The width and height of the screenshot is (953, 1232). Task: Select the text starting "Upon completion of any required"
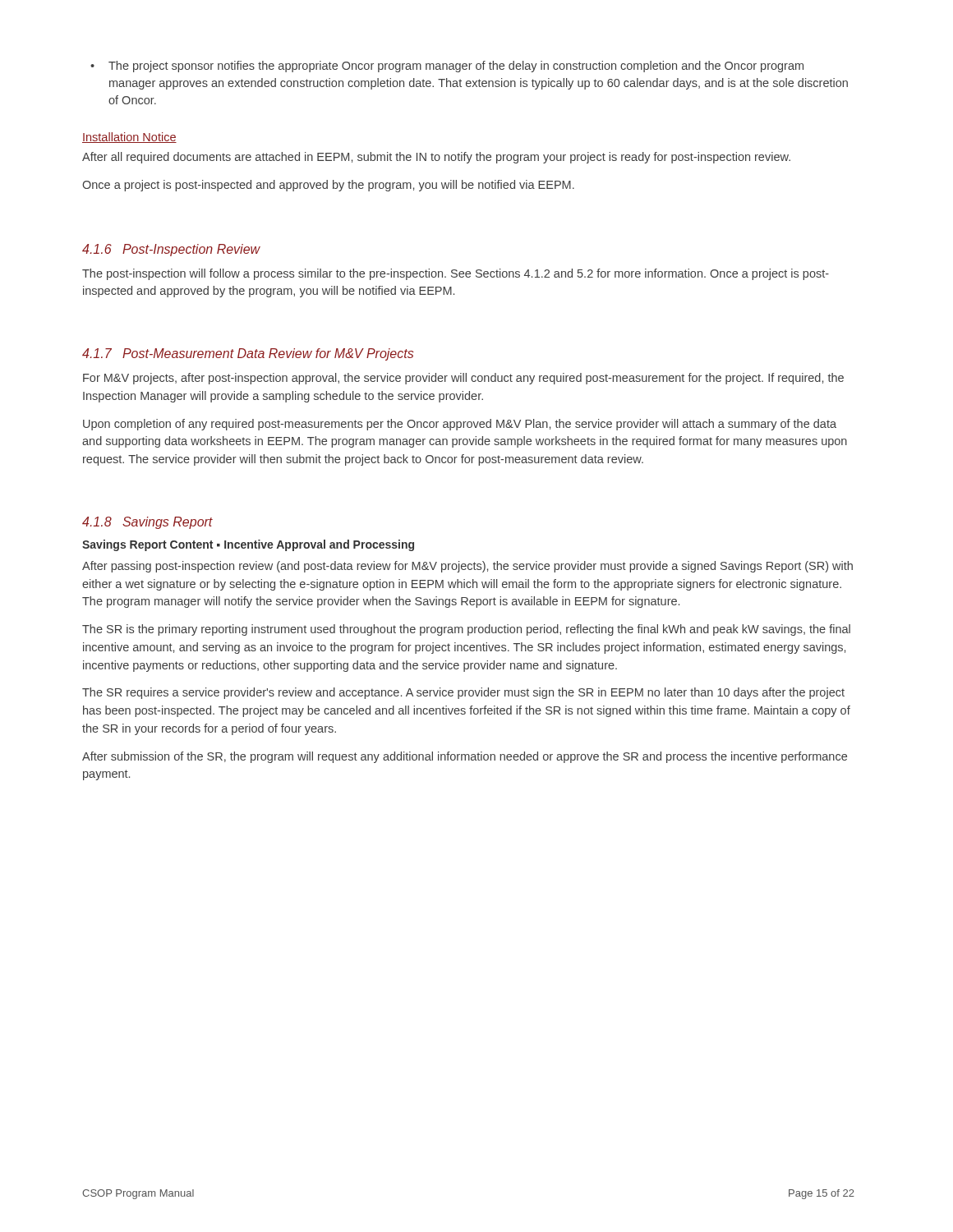(x=465, y=441)
